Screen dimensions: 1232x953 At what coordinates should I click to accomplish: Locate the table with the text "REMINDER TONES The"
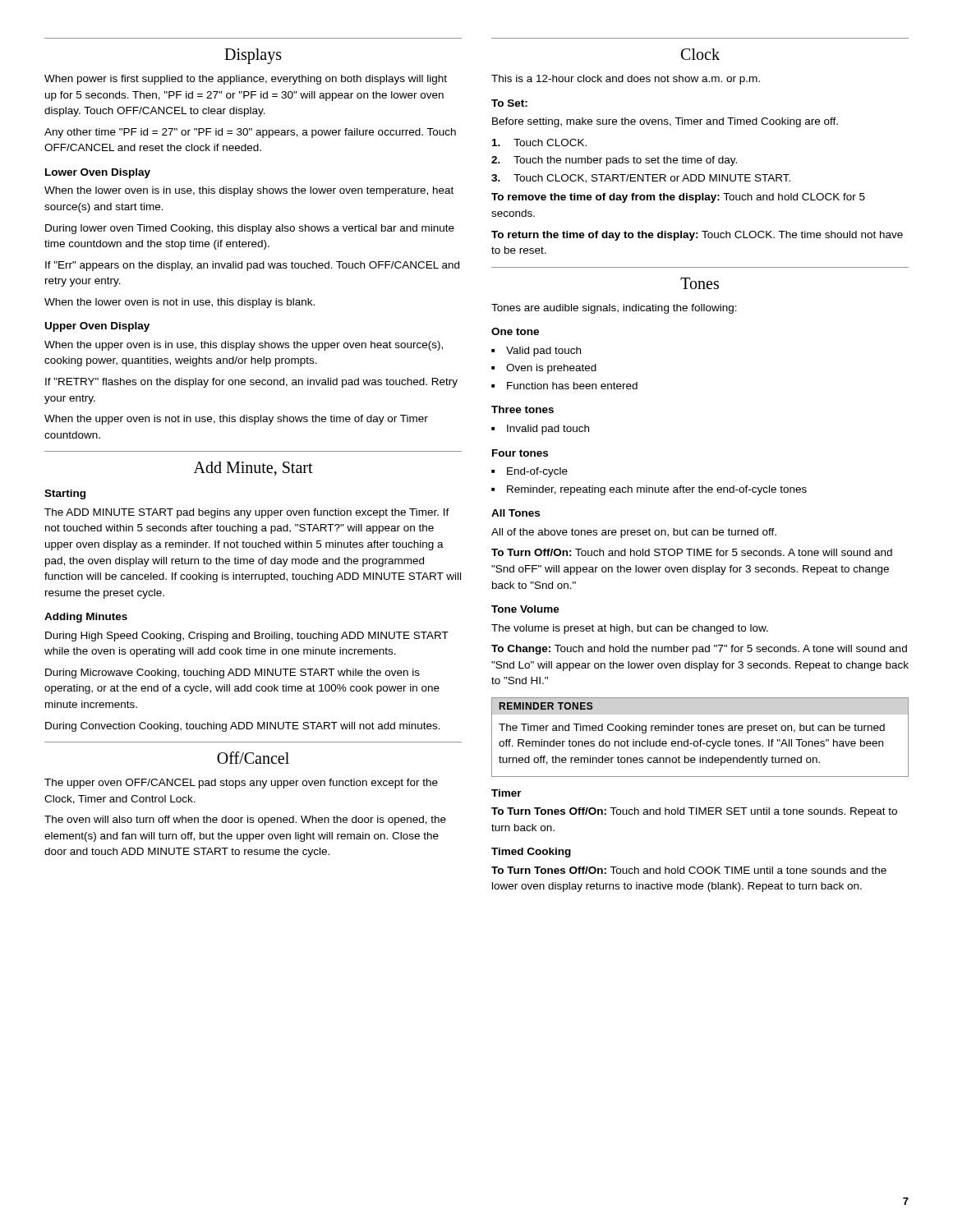click(x=700, y=737)
